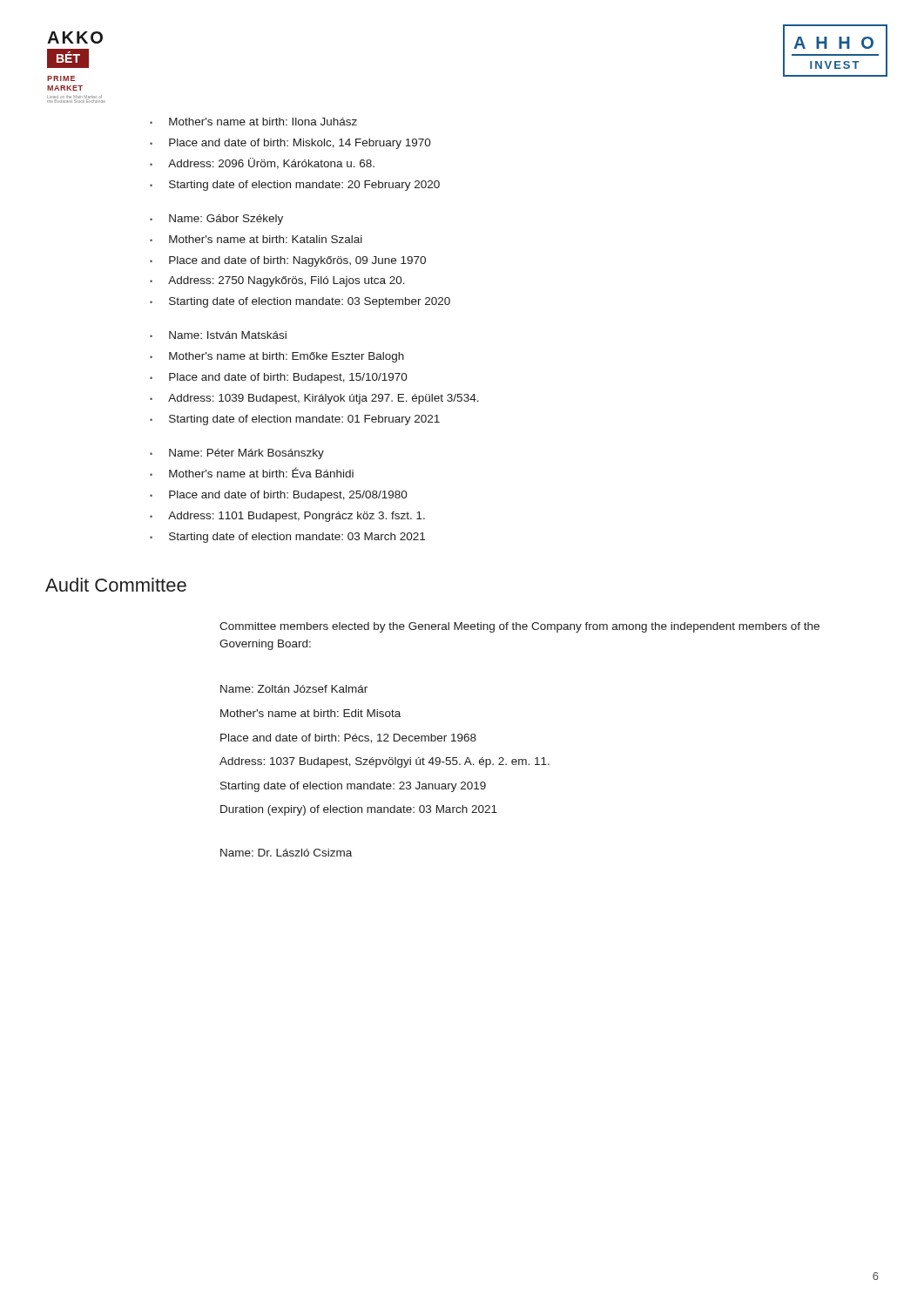Select the region starting "• Name: Gábor Székely"
The image size is (924, 1307).
pyautogui.click(x=216, y=220)
